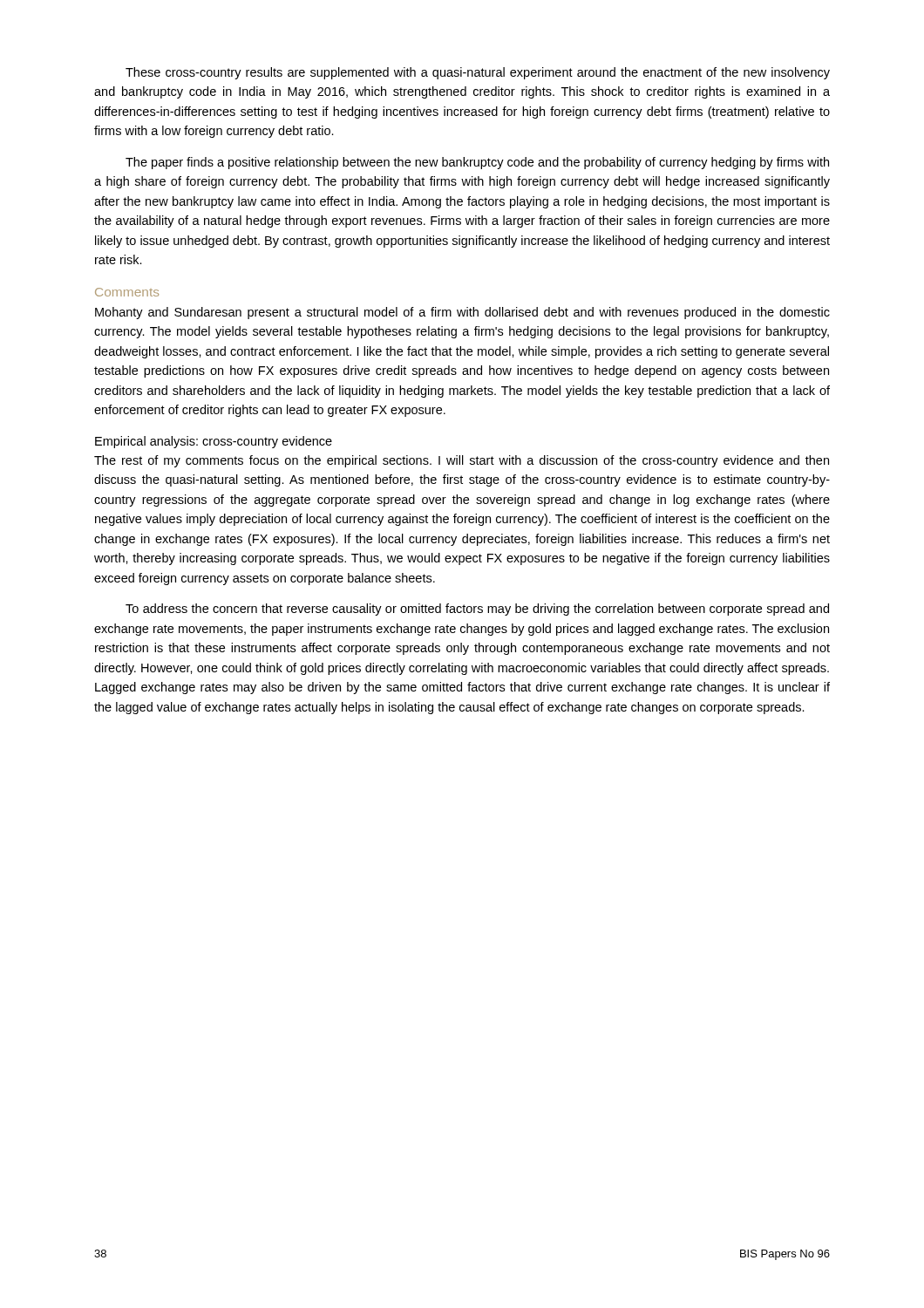Click on the section header containing "Empirical analysis: cross-country evidence"
The height and width of the screenshot is (1308, 924).
pos(213,441)
